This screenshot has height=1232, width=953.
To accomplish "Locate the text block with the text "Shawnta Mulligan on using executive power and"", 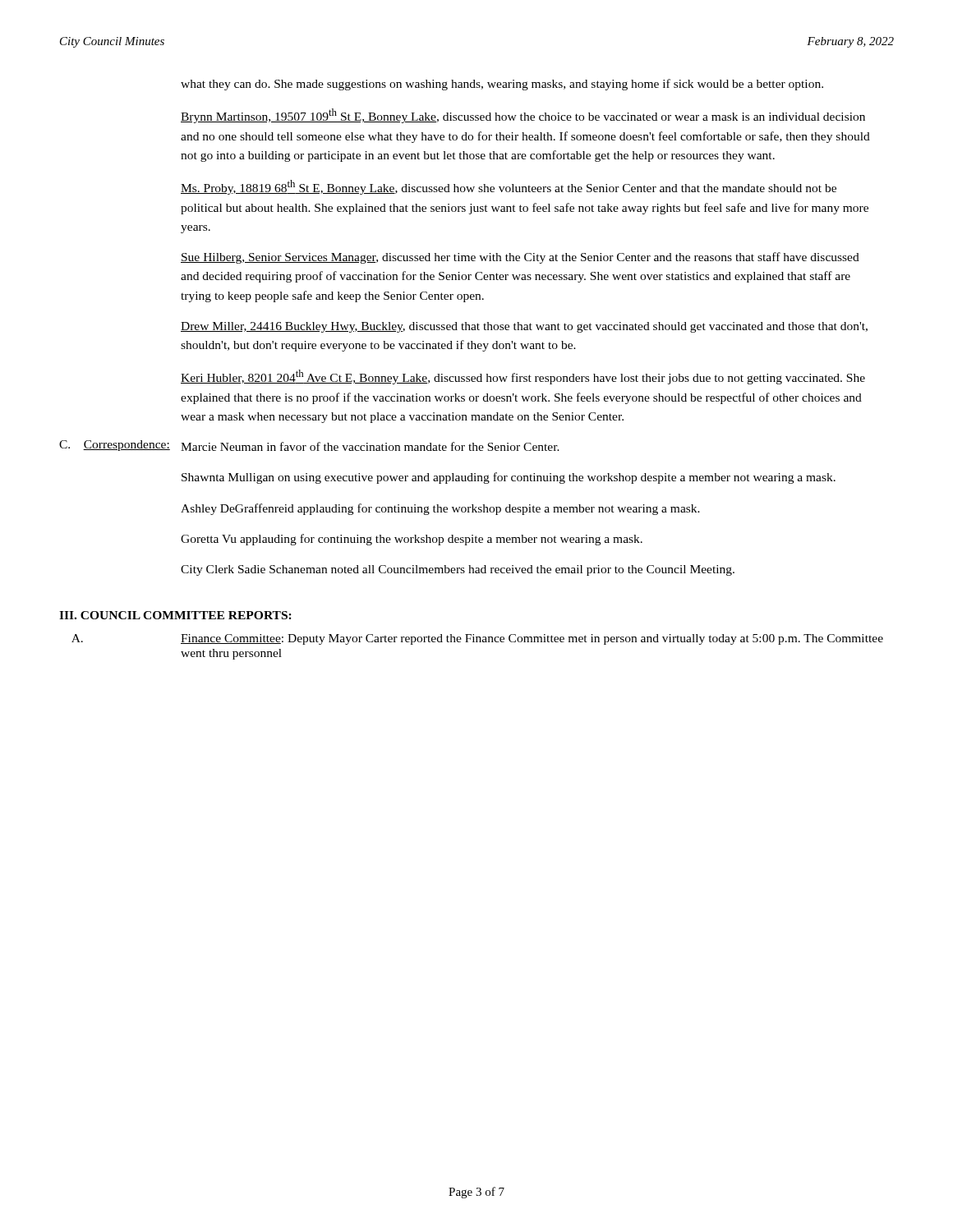I will pyautogui.click(x=508, y=477).
